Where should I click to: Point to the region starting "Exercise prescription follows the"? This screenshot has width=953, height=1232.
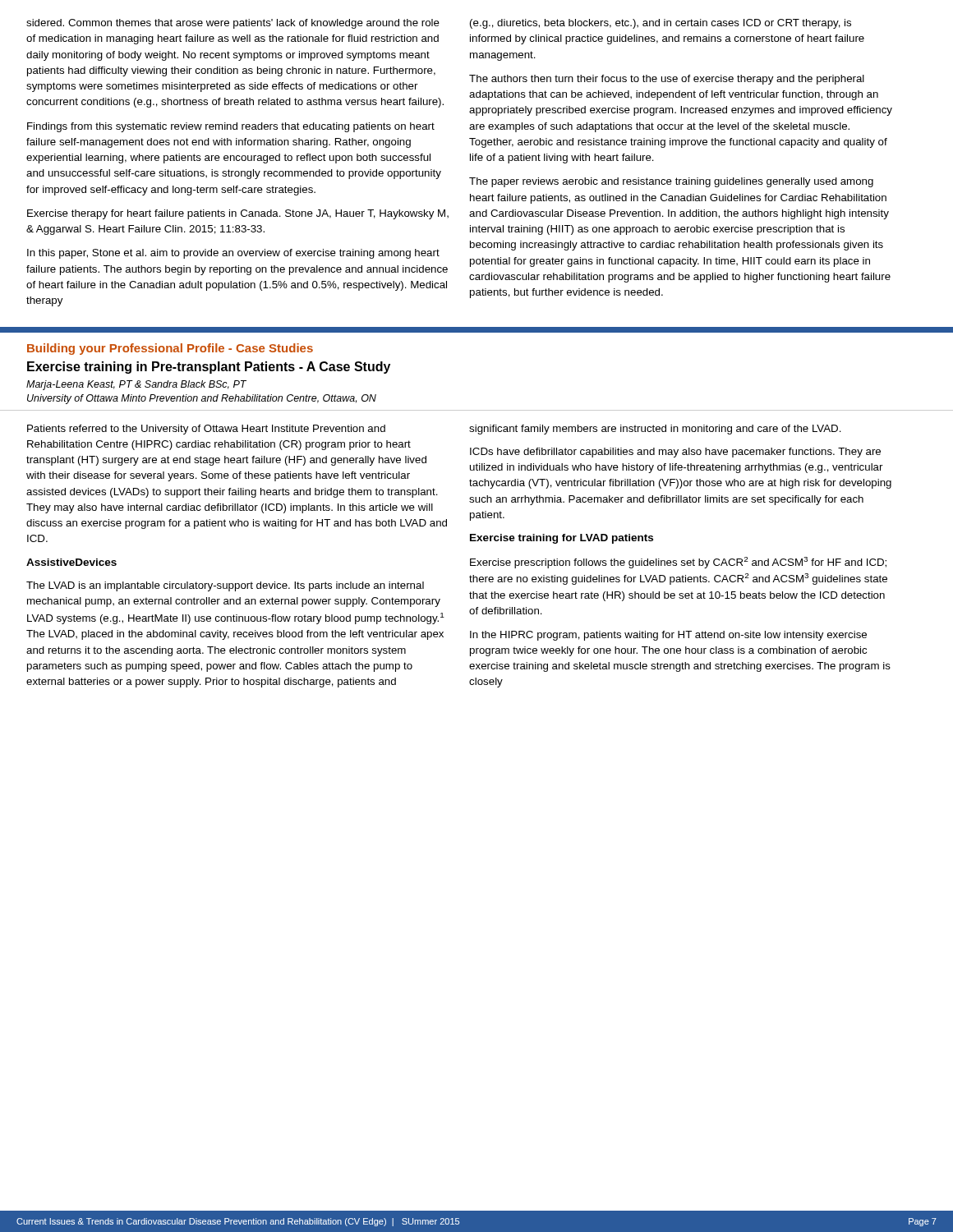(x=681, y=621)
